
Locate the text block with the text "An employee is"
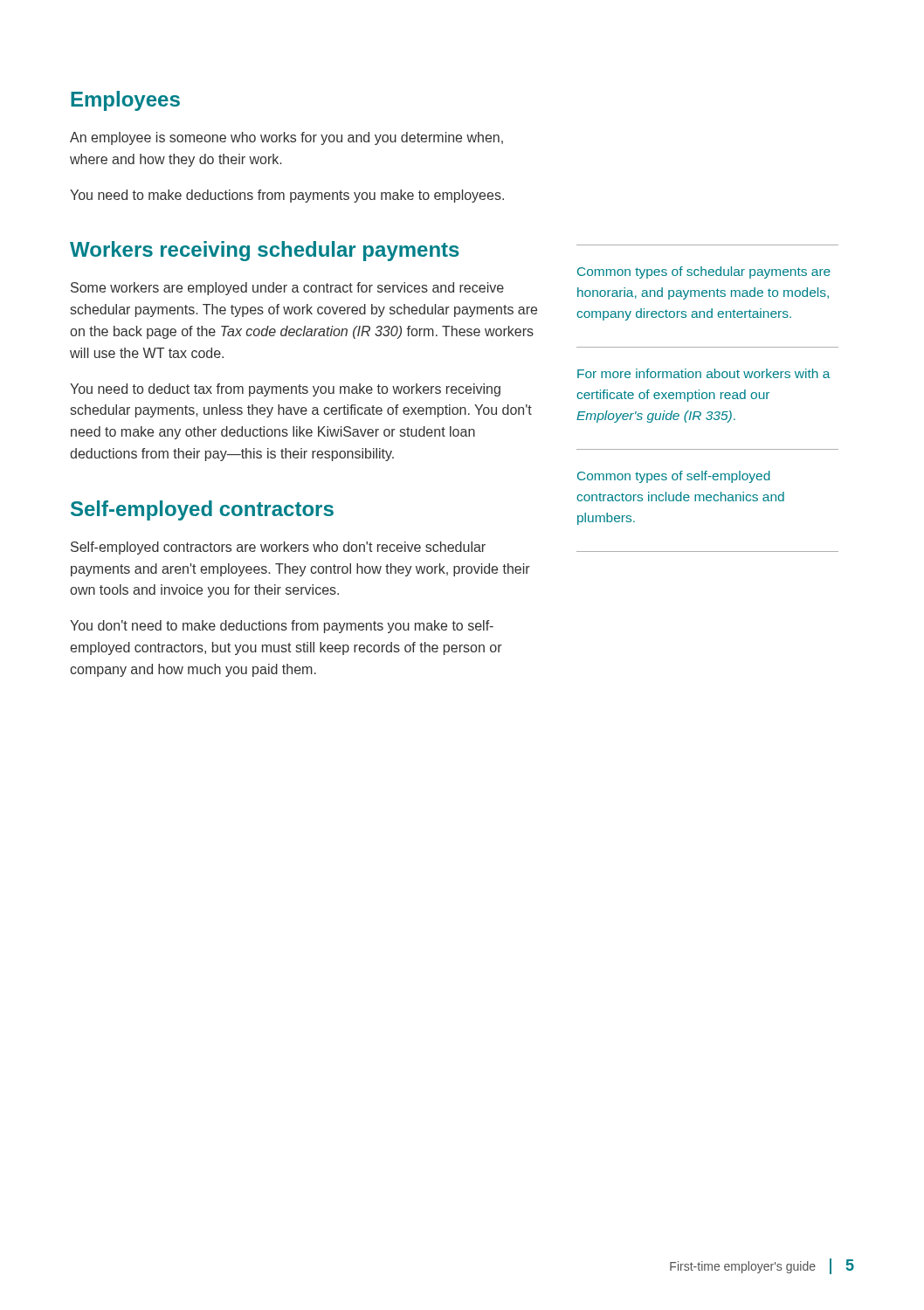tap(306, 149)
